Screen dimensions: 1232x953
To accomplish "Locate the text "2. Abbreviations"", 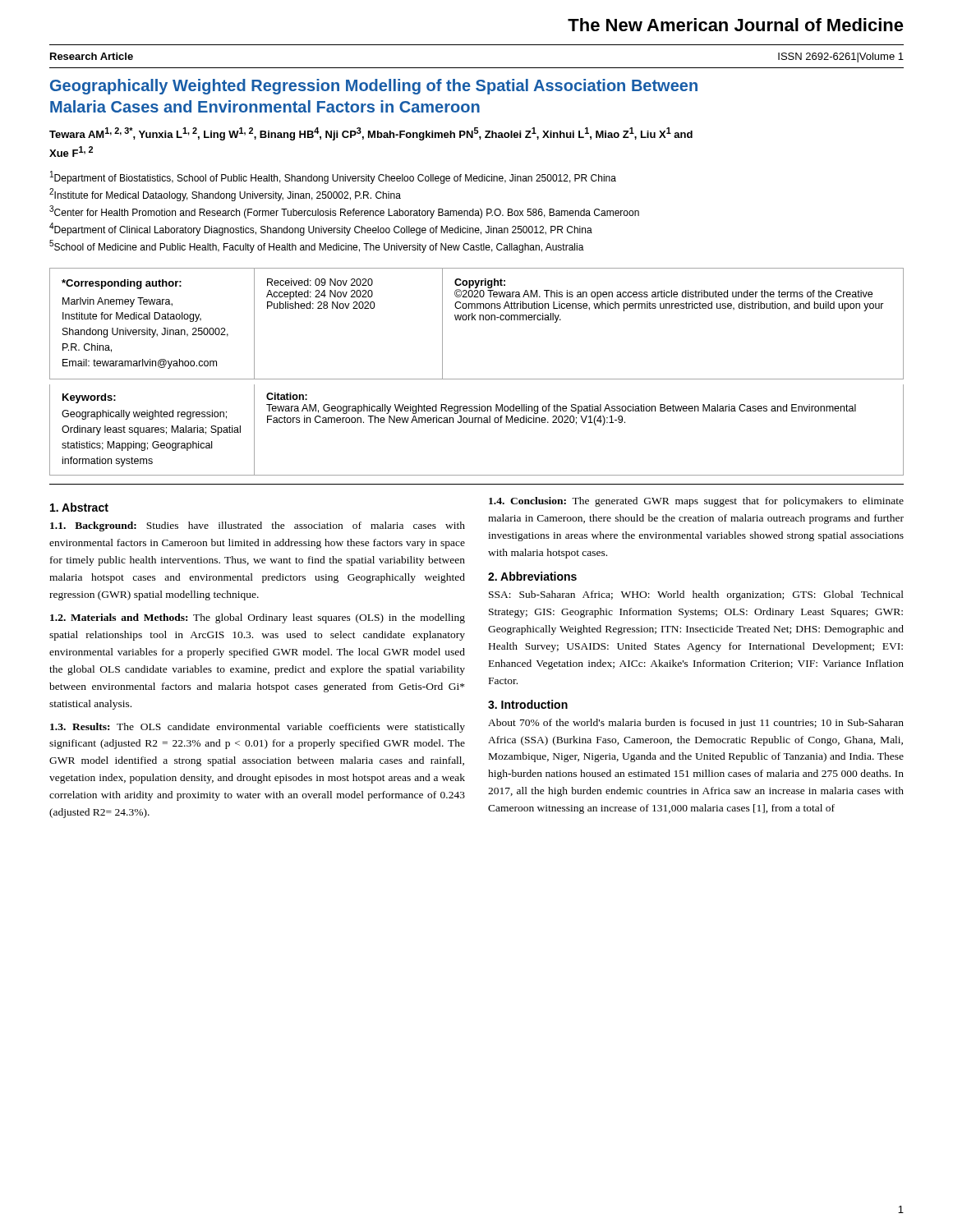I will (533, 577).
